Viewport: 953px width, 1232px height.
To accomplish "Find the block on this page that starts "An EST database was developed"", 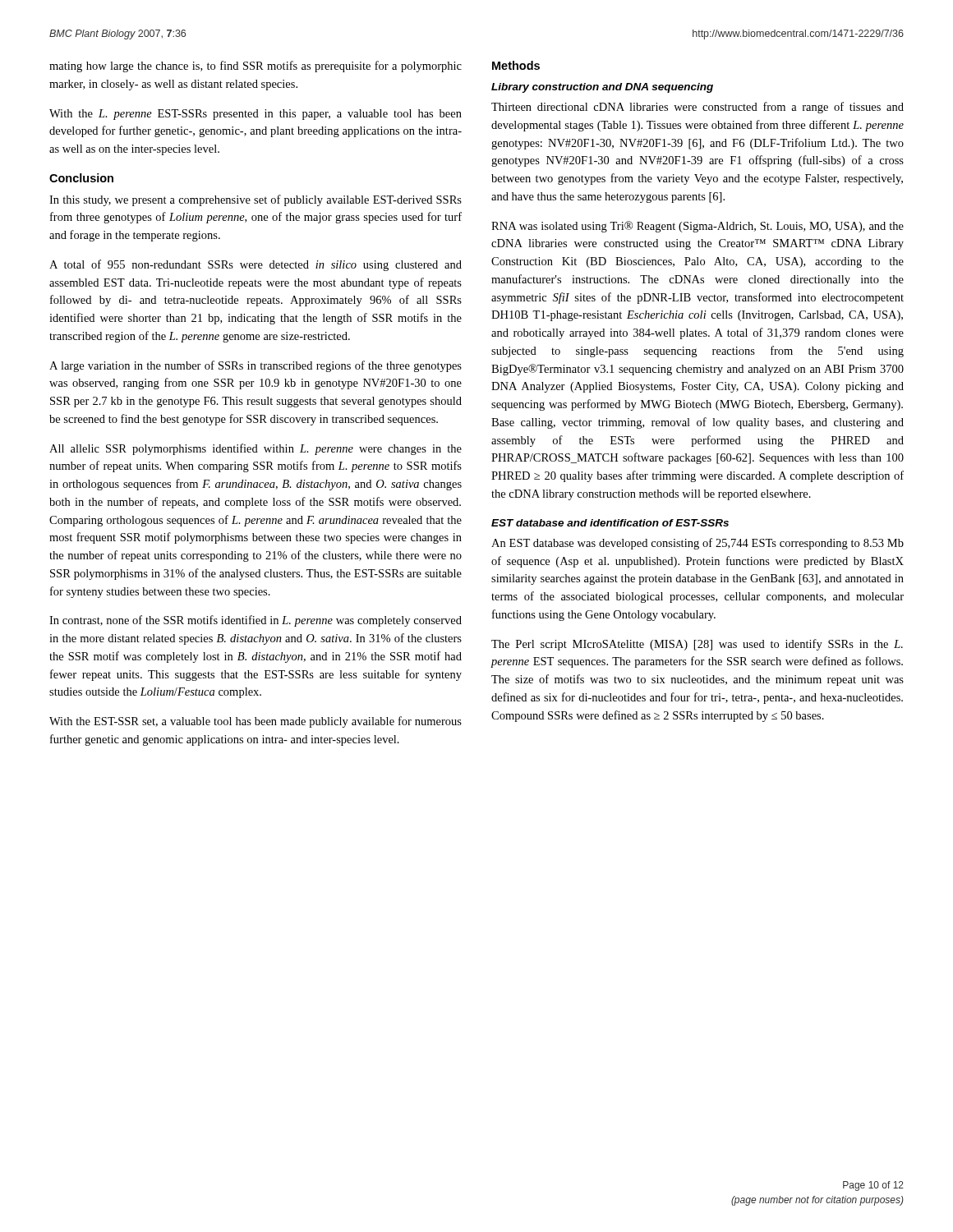I will (x=698, y=579).
